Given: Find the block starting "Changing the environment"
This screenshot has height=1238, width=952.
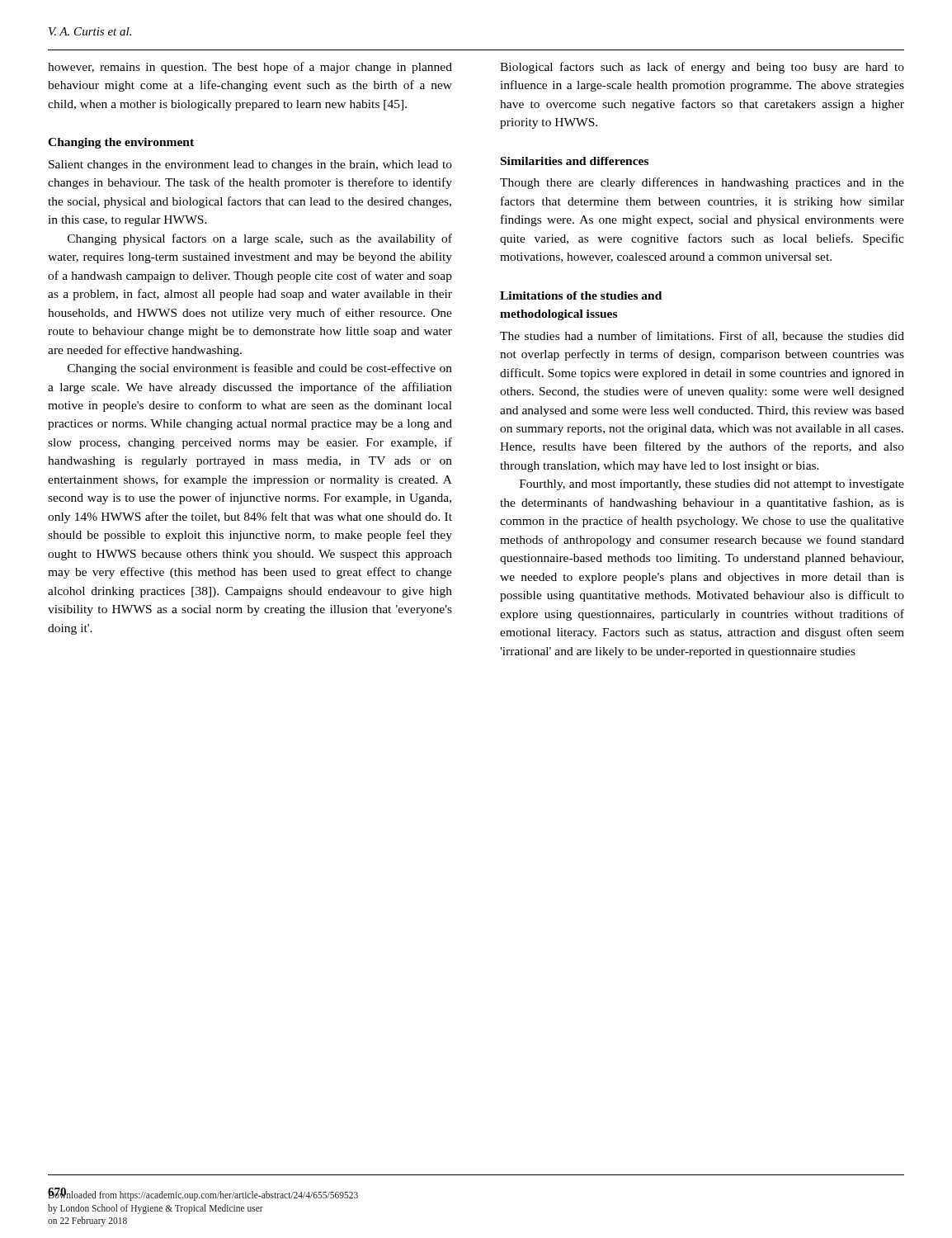Looking at the screenshot, I should [x=121, y=142].
